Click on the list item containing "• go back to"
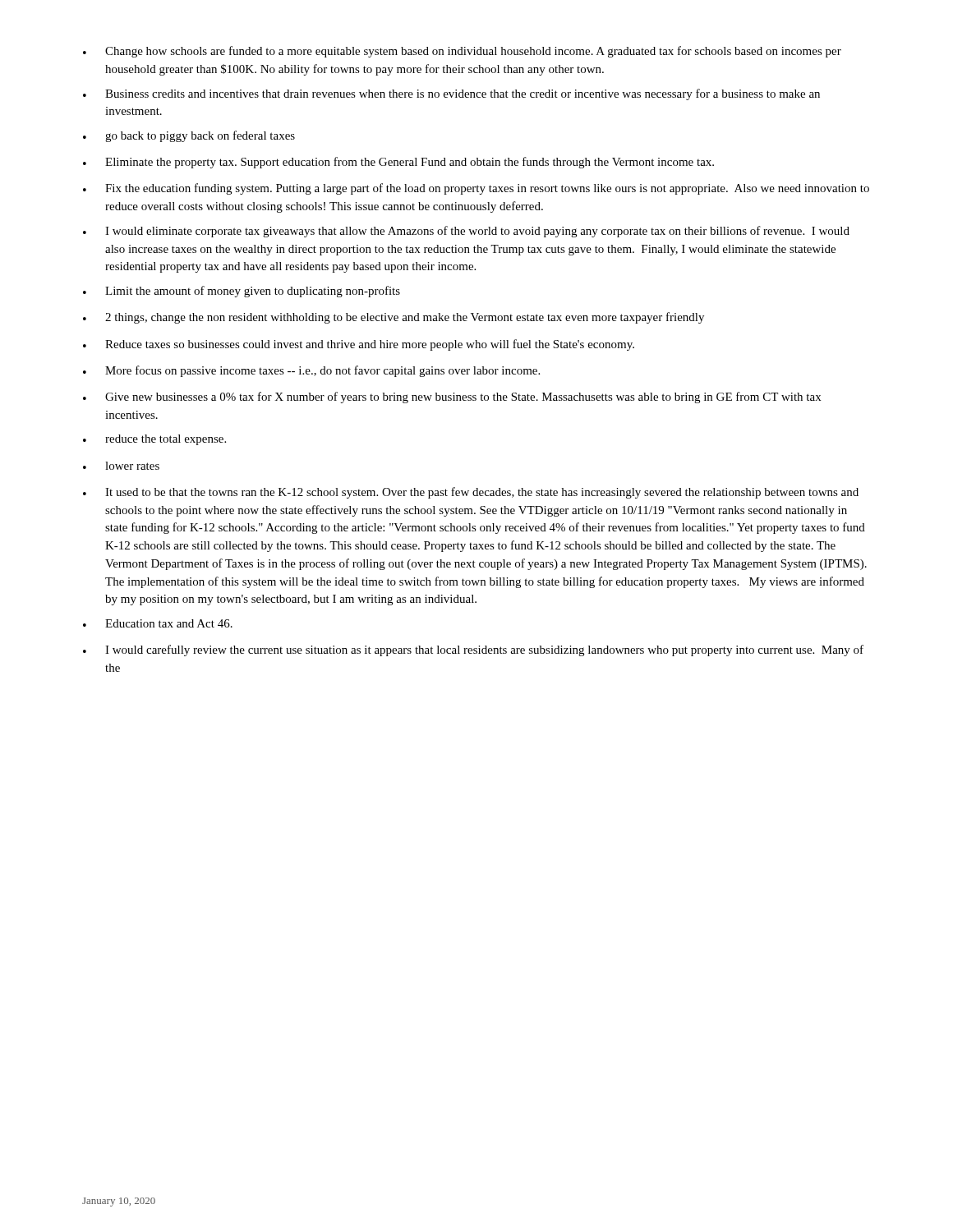This screenshot has height=1232, width=953. [189, 136]
